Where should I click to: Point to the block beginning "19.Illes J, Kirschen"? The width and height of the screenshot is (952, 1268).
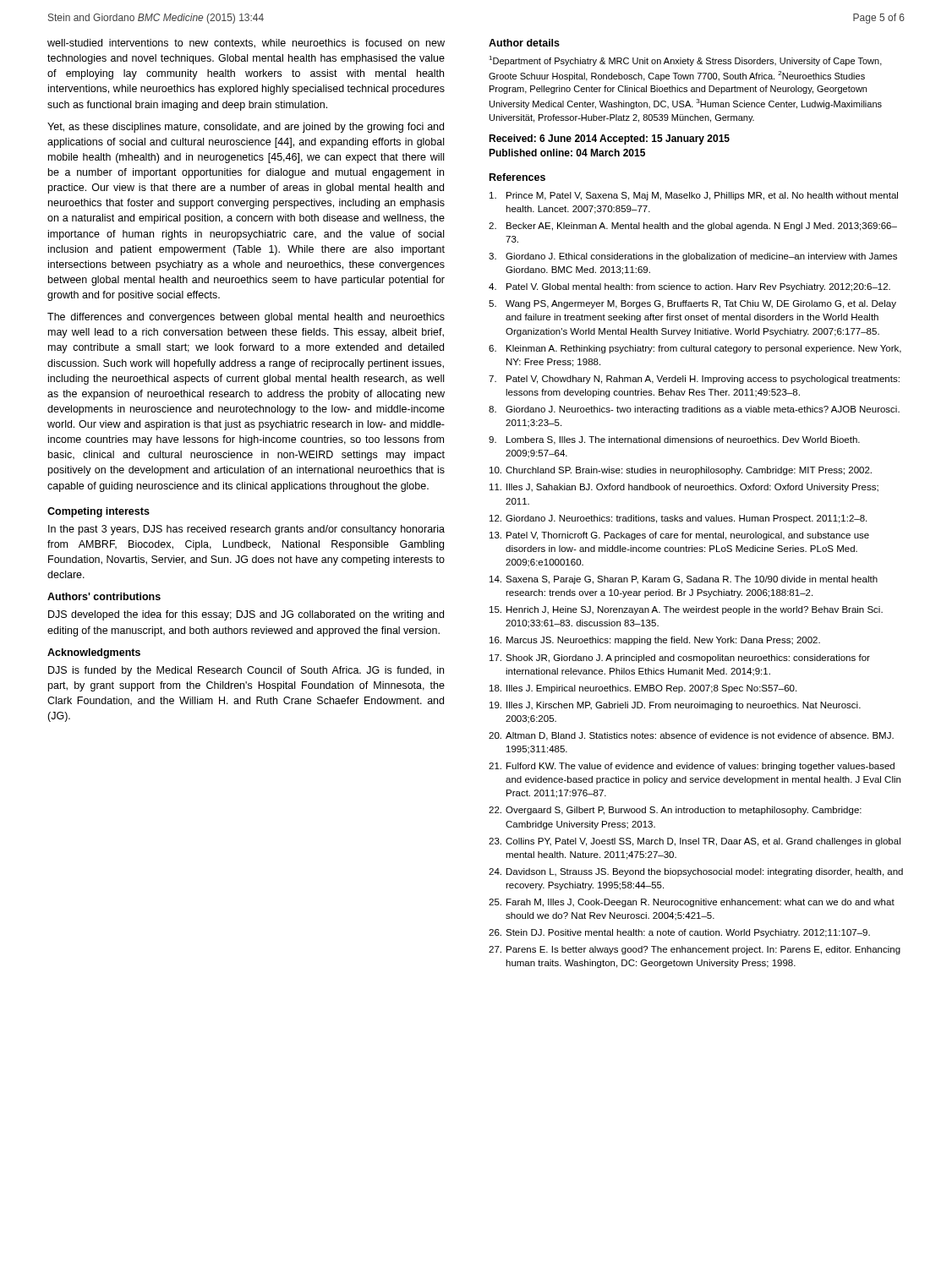[697, 712]
